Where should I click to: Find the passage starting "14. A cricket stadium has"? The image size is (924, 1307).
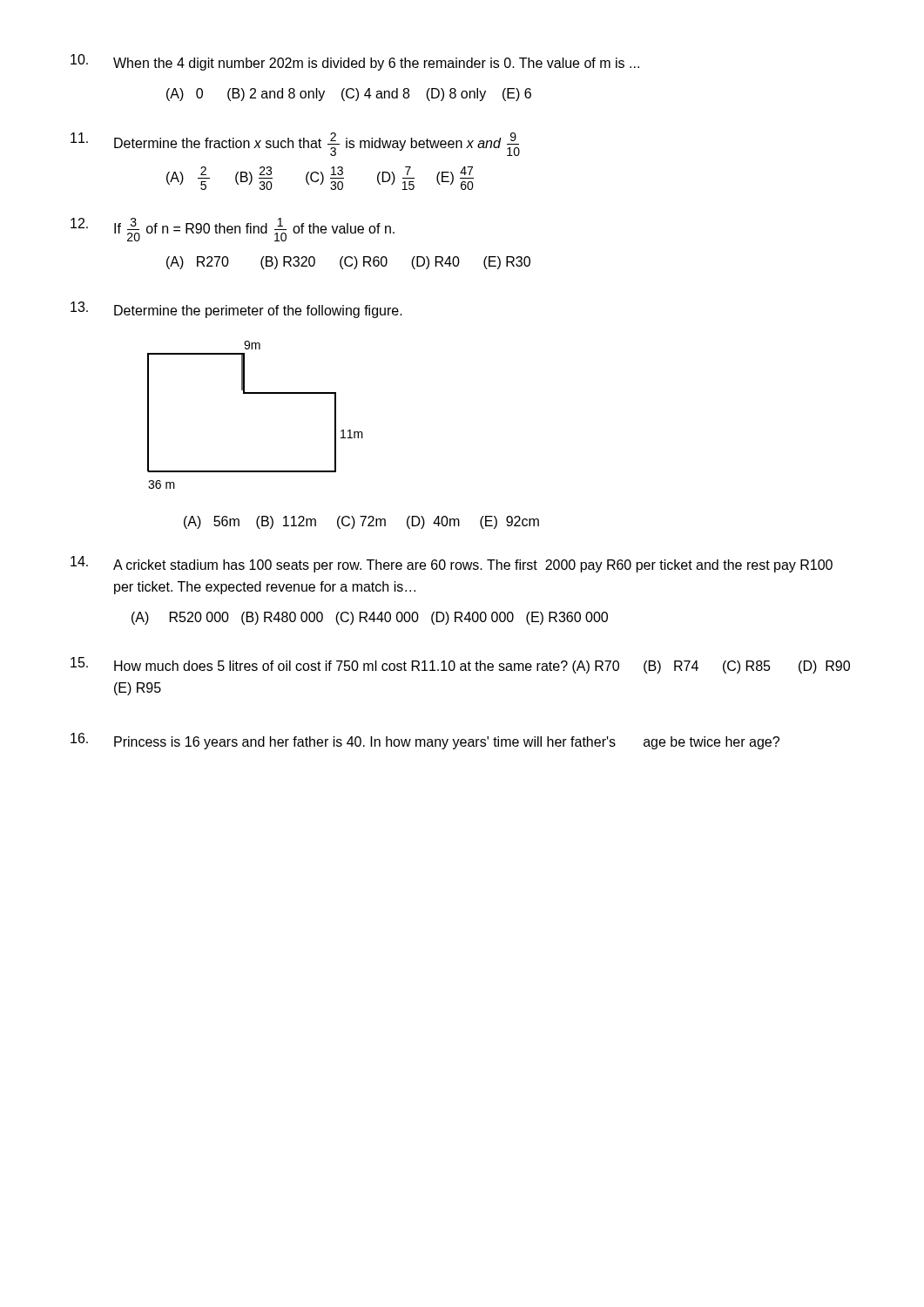[452, 564]
